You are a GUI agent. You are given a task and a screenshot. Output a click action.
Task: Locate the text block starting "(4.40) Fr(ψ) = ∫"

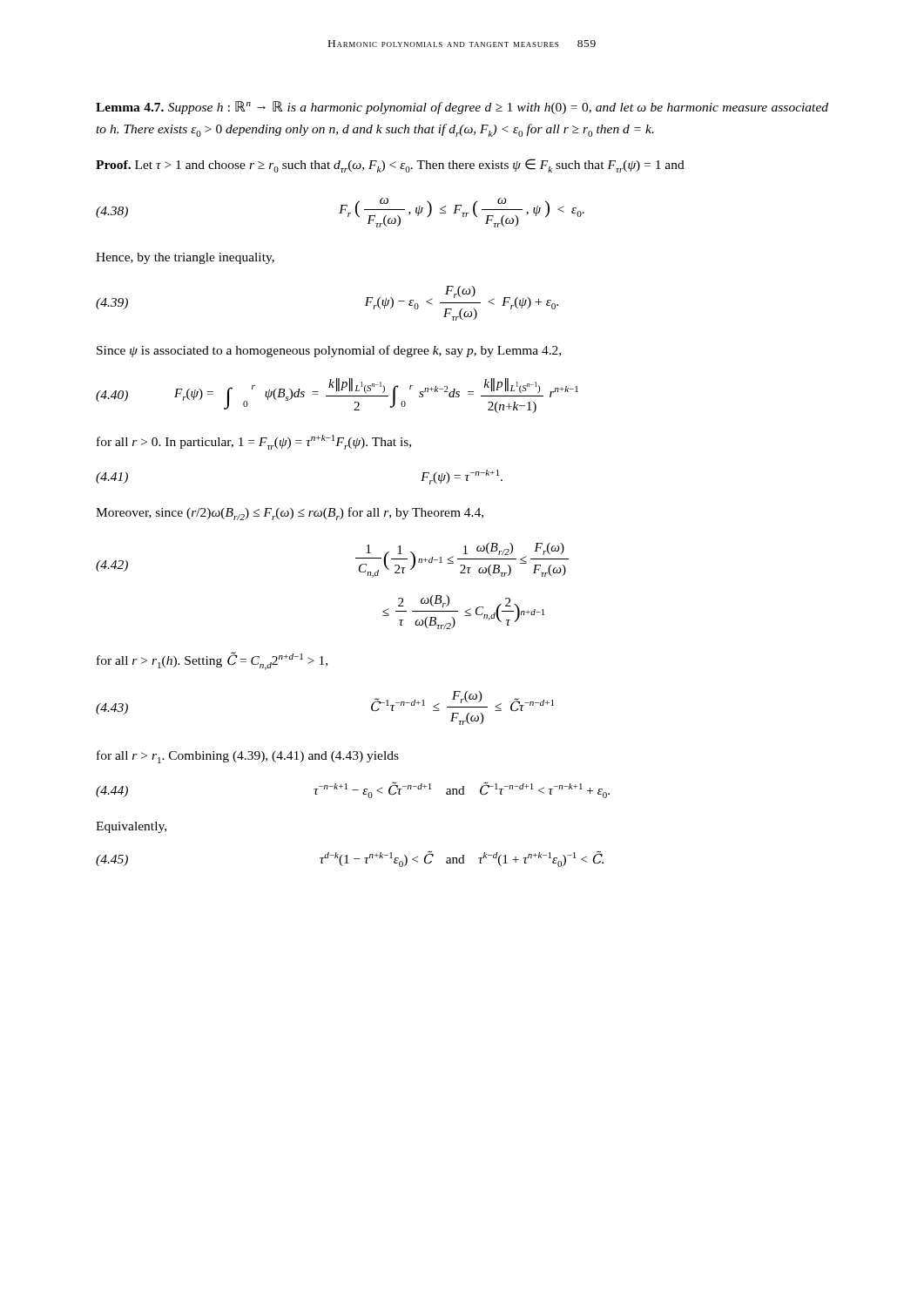(427, 394)
